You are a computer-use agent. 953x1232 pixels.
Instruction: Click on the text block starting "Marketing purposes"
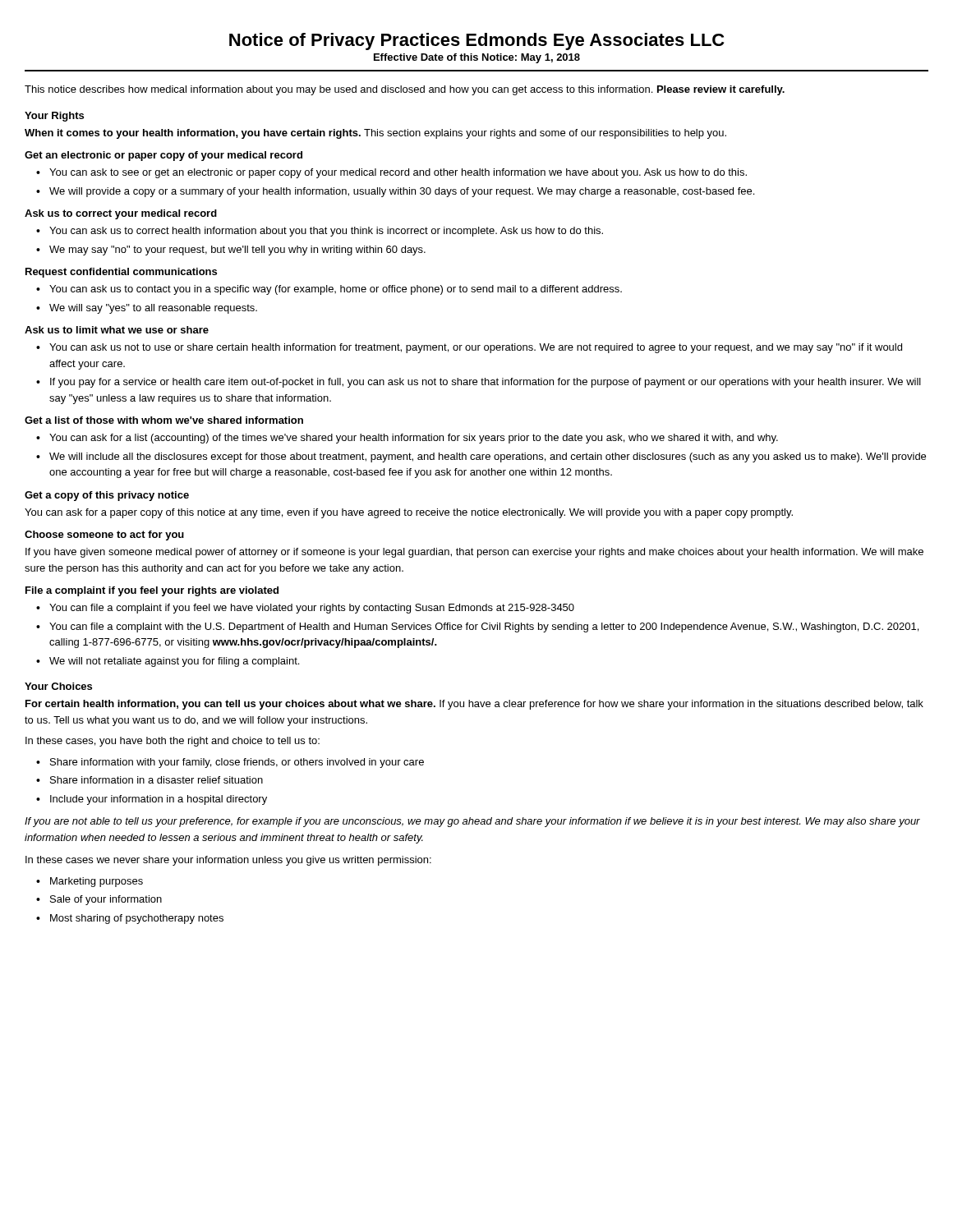point(96,881)
